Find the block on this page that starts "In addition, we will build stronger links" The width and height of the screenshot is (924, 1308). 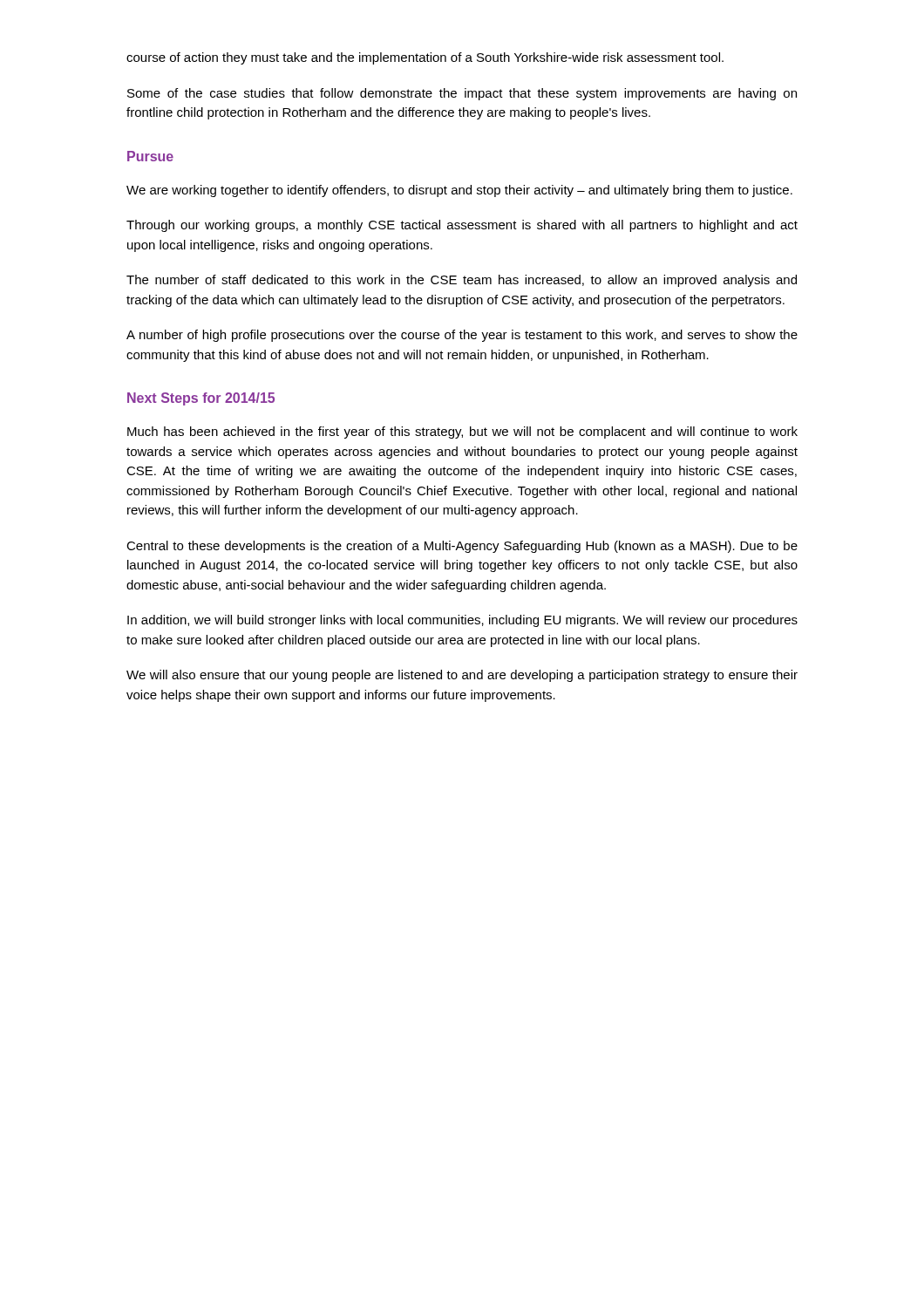point(462,629)
